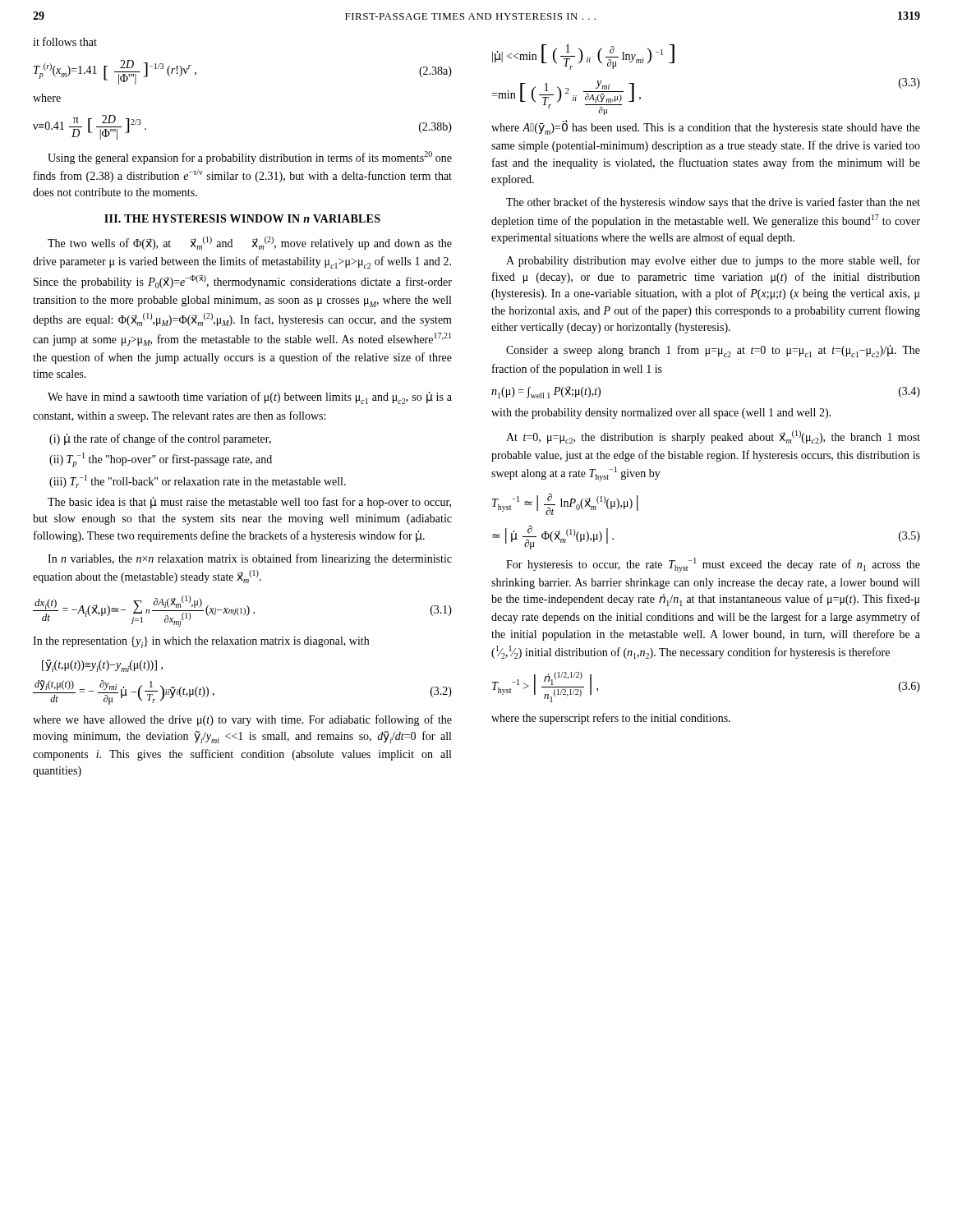
Task: Click the passage that begins "(ii) Tp−1 the "hop-over" or first-passage rate,"
Action: point(161,460)
